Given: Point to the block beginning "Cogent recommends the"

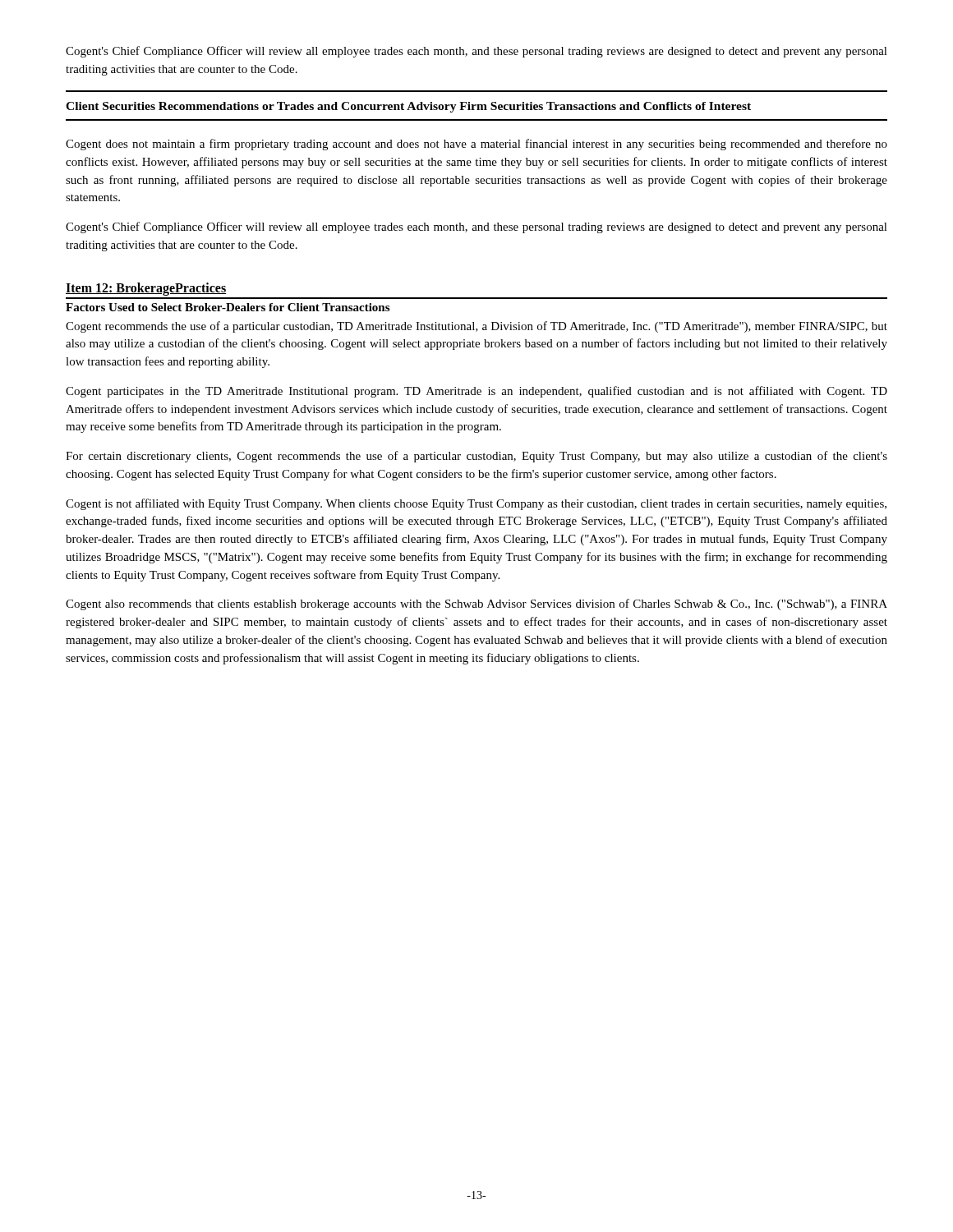Looking at the screenshot, I should [x=476, y=344].
